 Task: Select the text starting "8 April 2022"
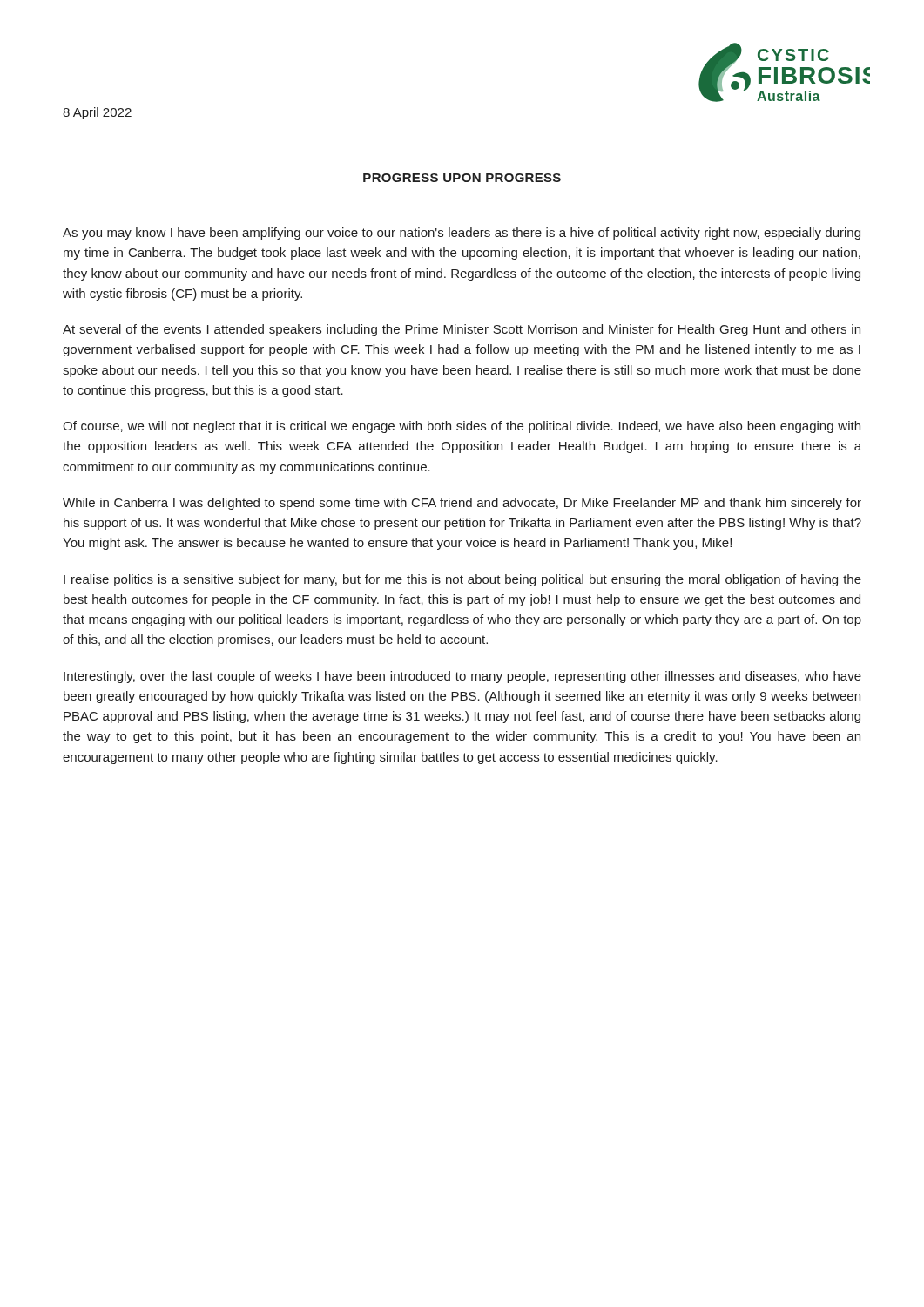click(x=97, y=112)
